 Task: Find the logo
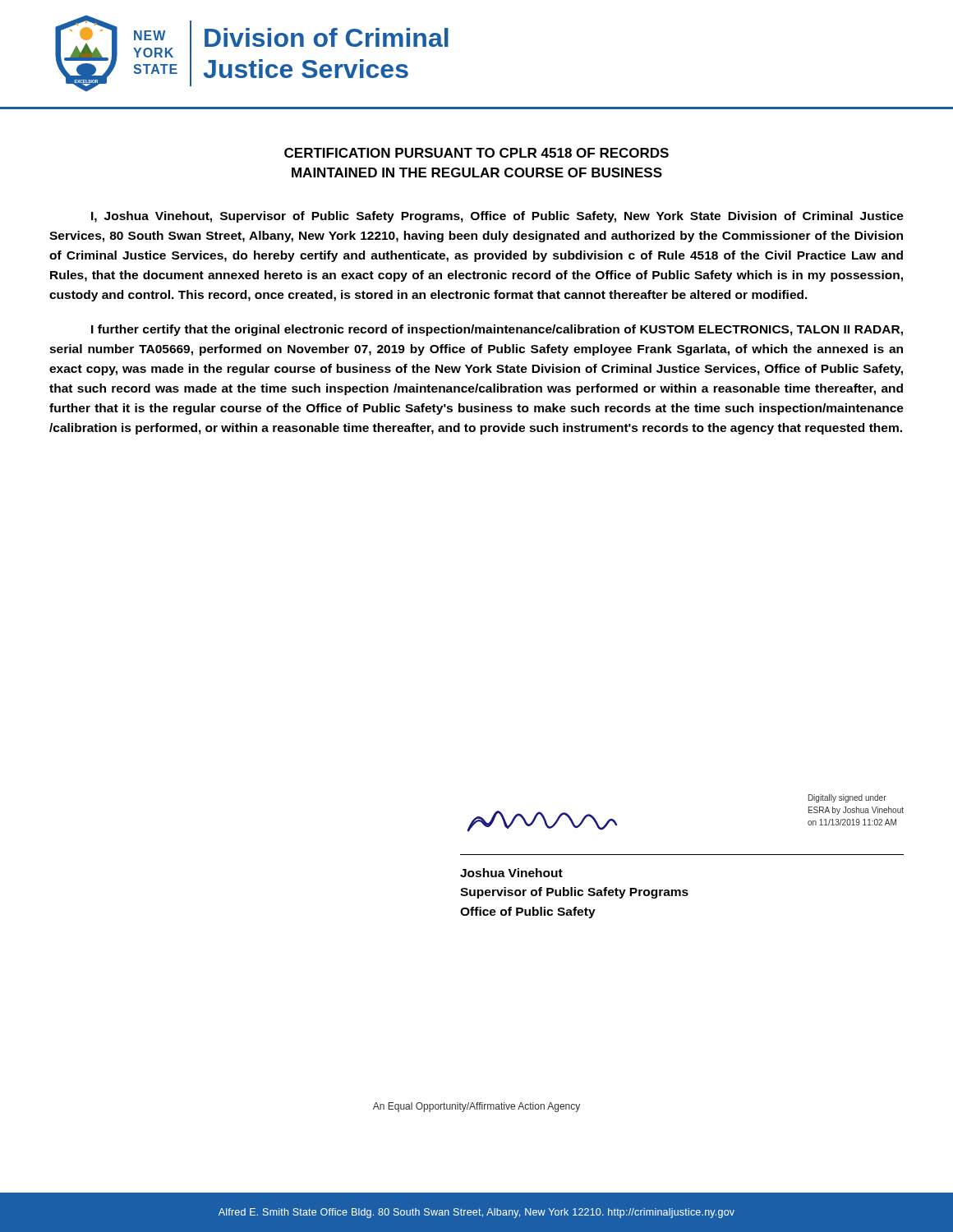[x=476, y=53]
